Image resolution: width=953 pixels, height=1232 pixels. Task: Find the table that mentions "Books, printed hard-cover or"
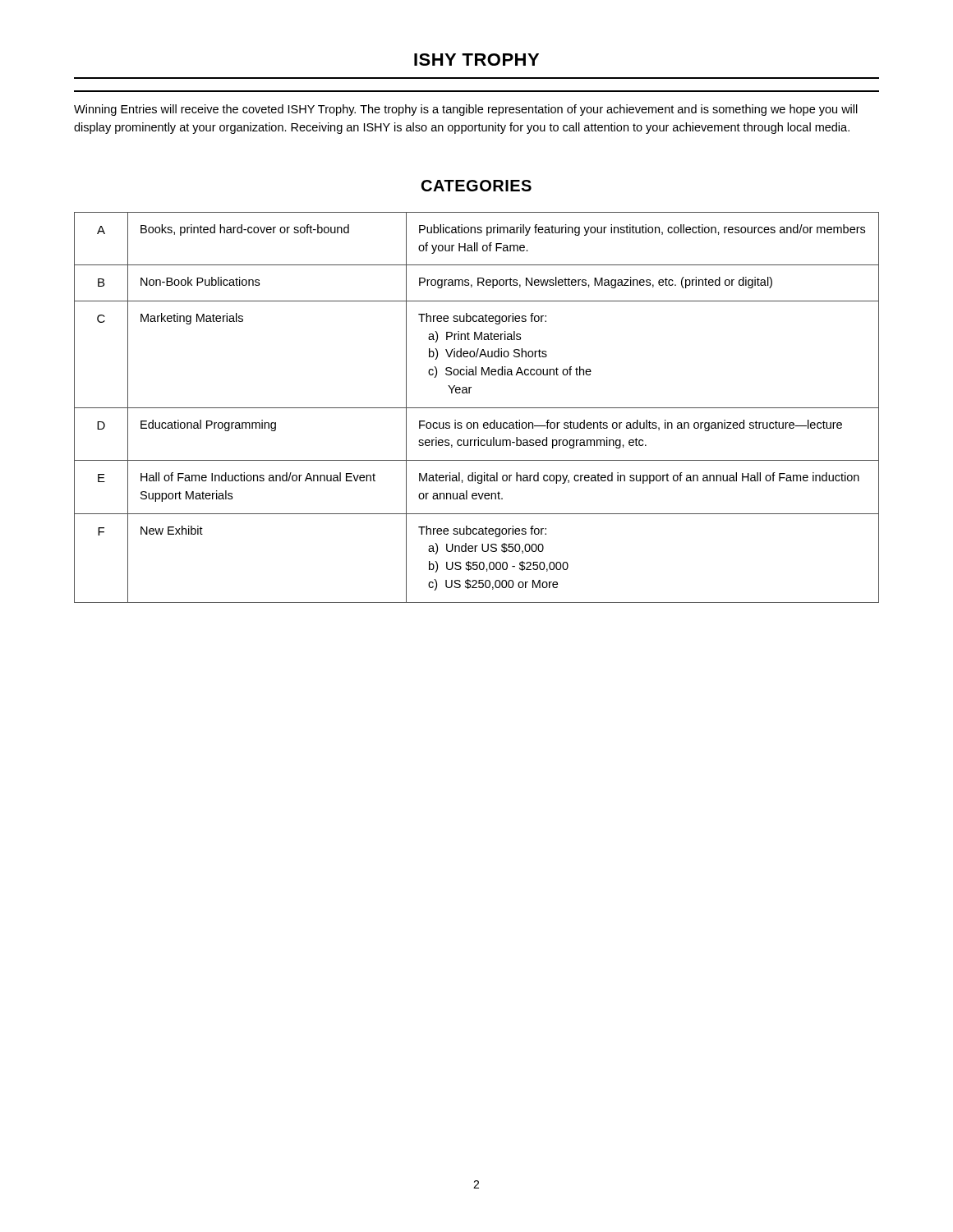click(476, 407)
